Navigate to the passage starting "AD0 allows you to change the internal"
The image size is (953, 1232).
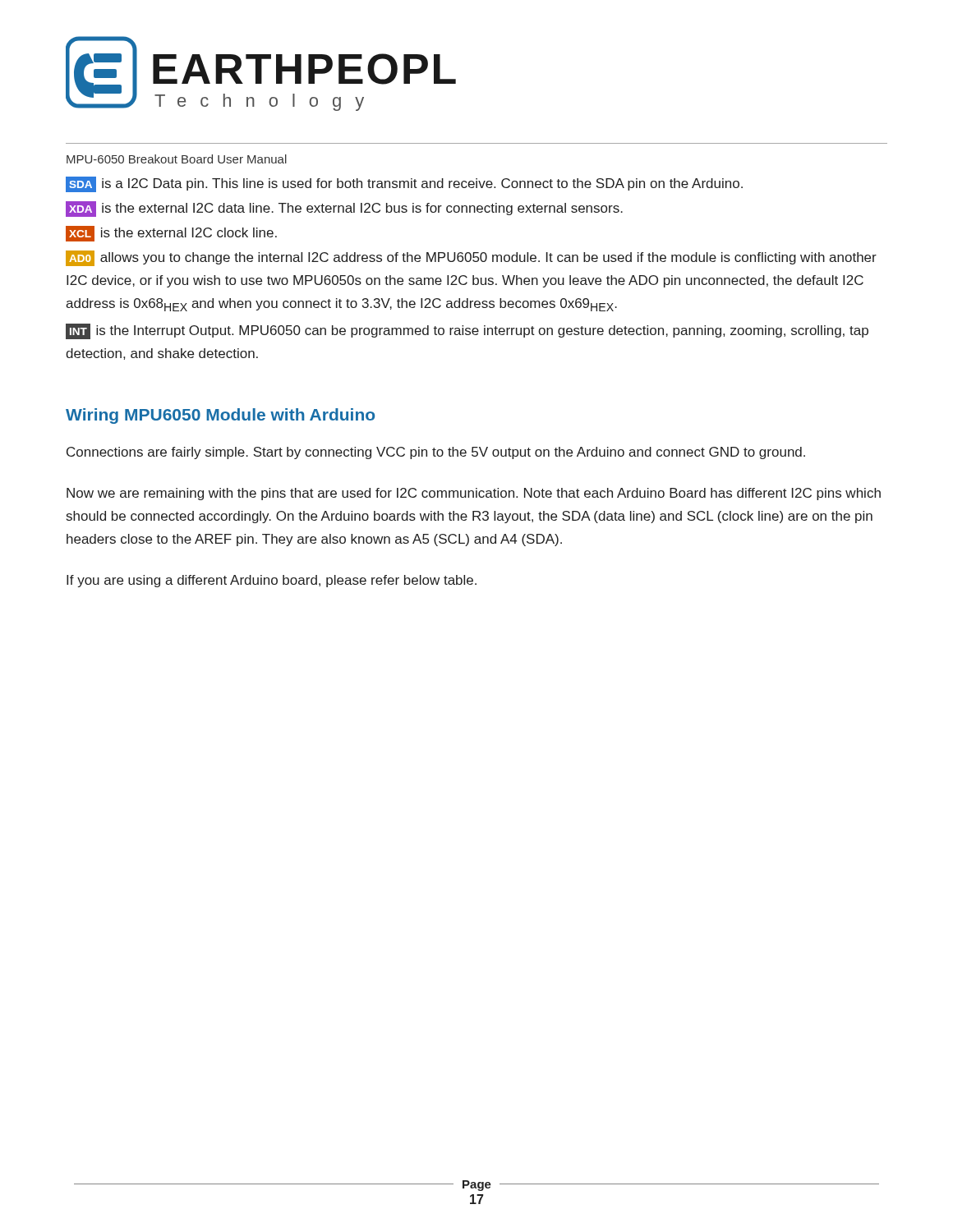click(471, 282)
